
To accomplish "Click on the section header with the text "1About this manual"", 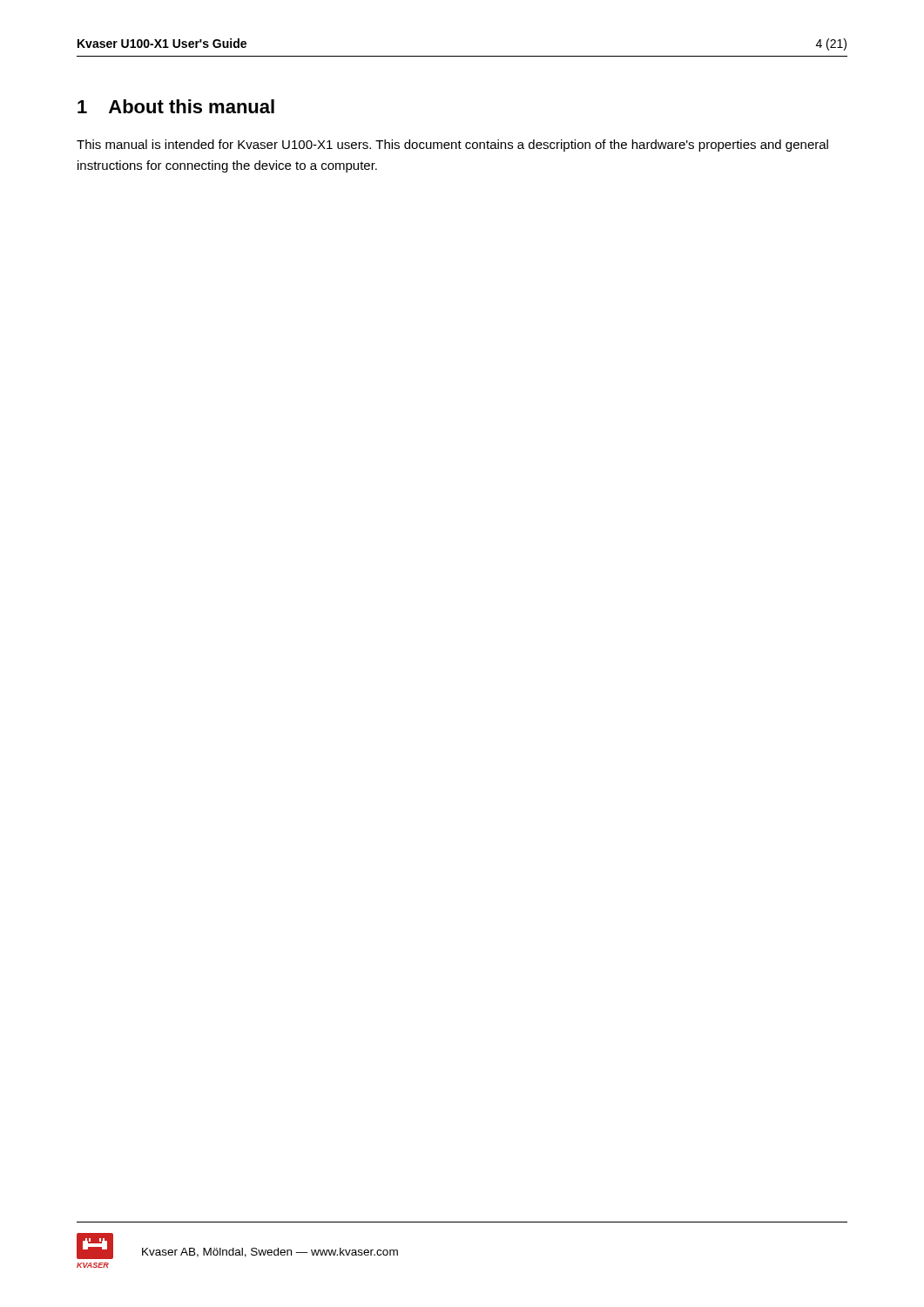I will [x=176, y=106].
